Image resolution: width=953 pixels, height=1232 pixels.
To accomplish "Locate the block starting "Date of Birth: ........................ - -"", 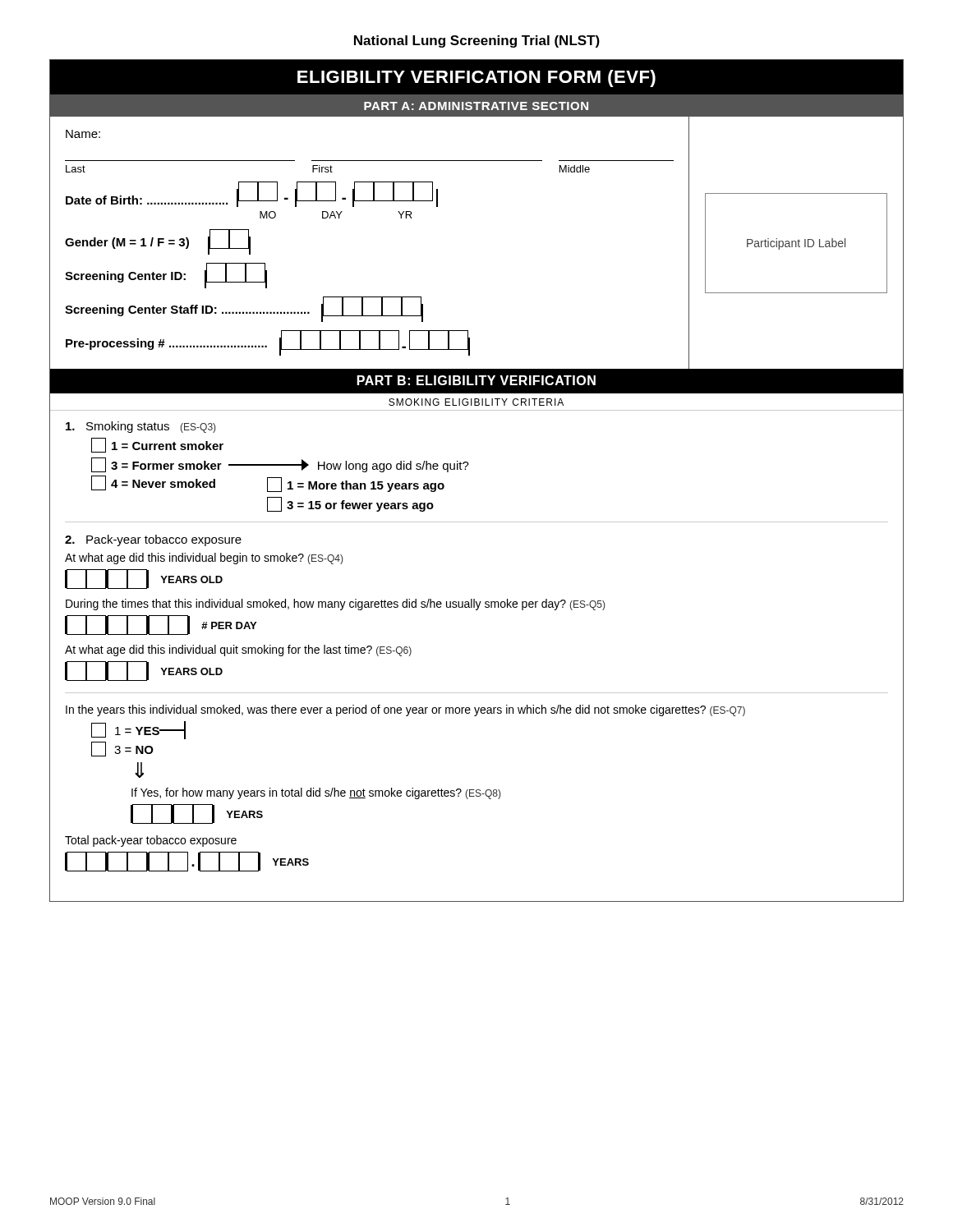I will tap(251, 194).
